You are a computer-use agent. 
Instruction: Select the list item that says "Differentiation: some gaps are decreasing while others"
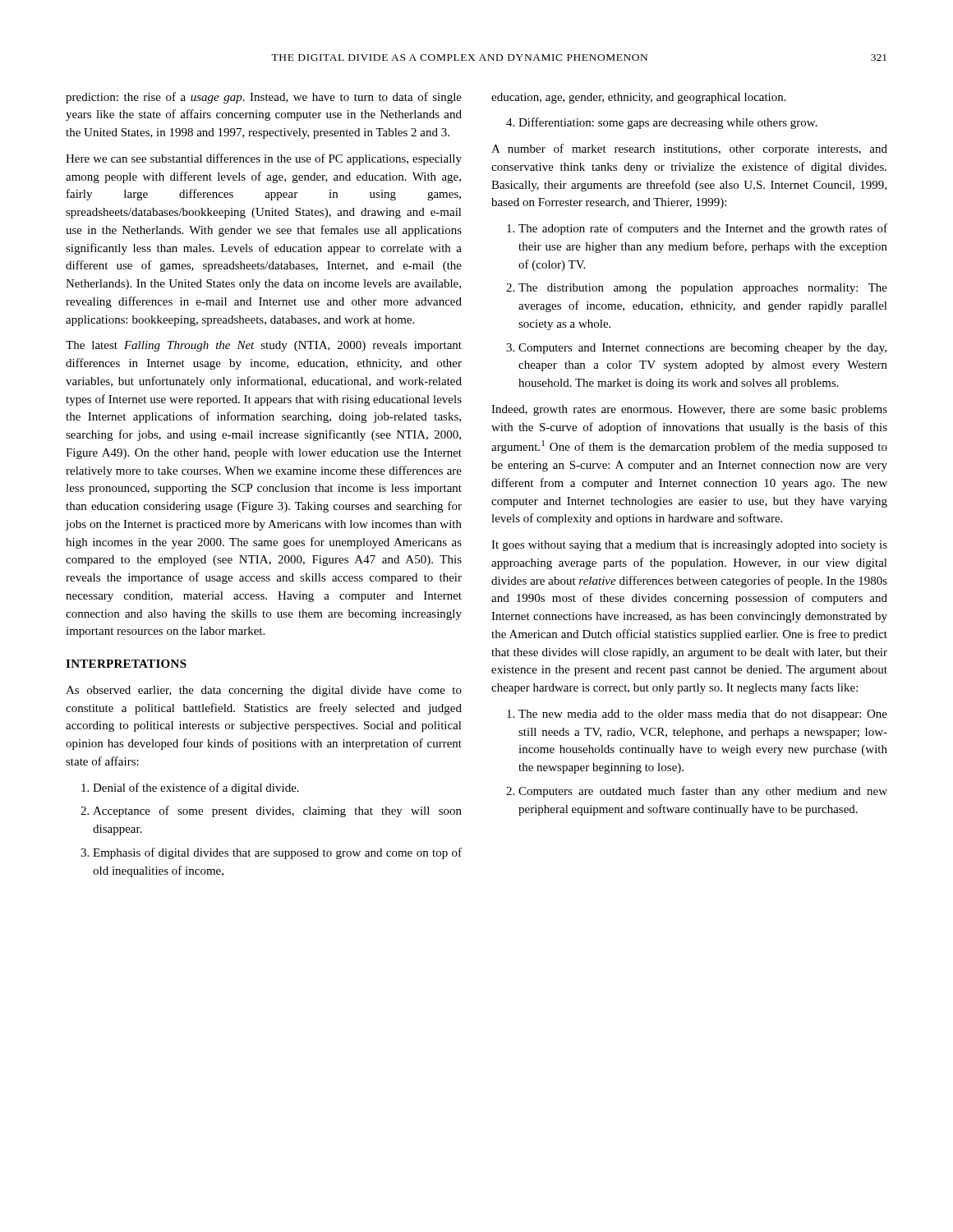668,123
